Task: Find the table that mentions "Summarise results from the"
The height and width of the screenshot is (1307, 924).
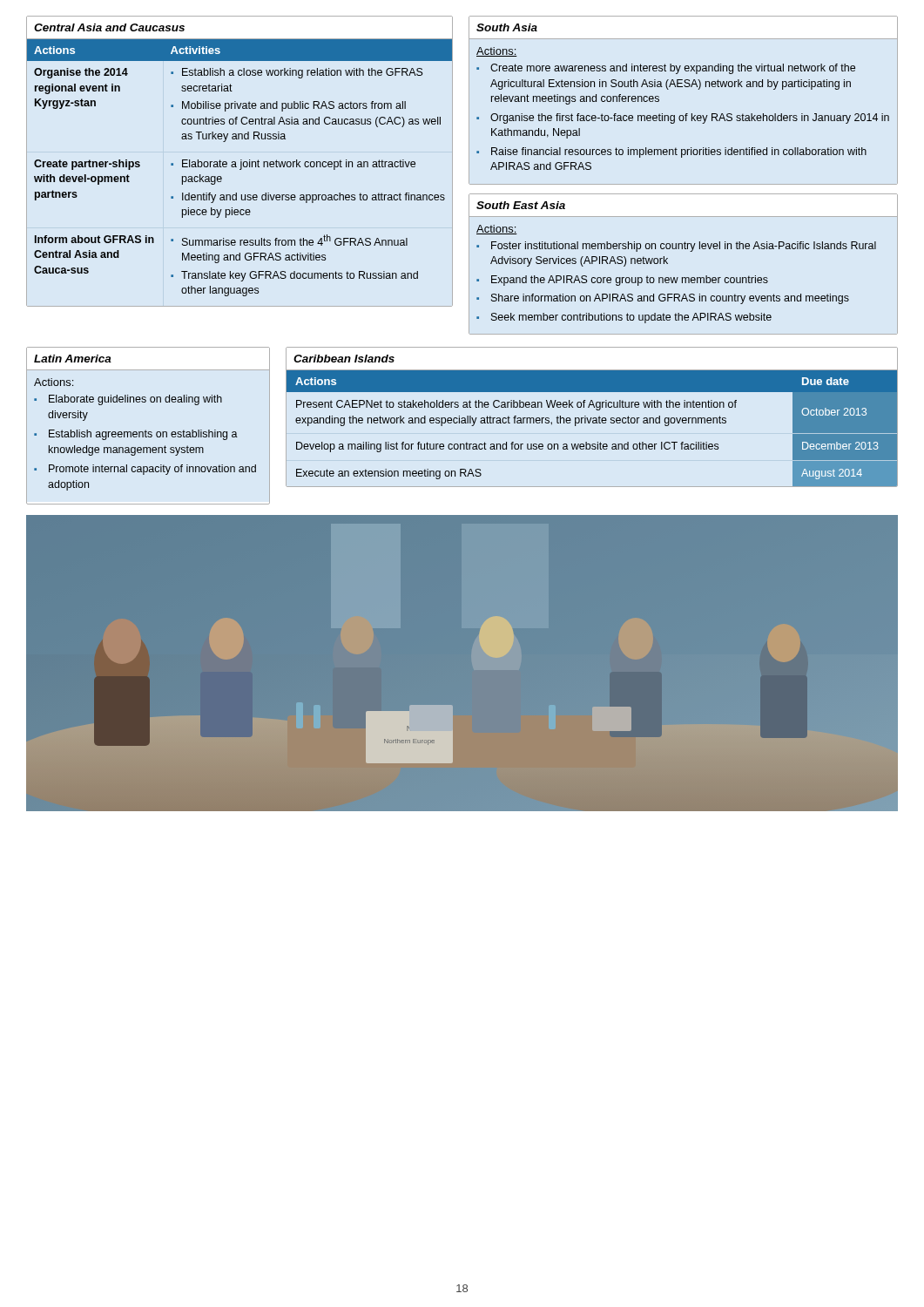Action: click(240, 161)
